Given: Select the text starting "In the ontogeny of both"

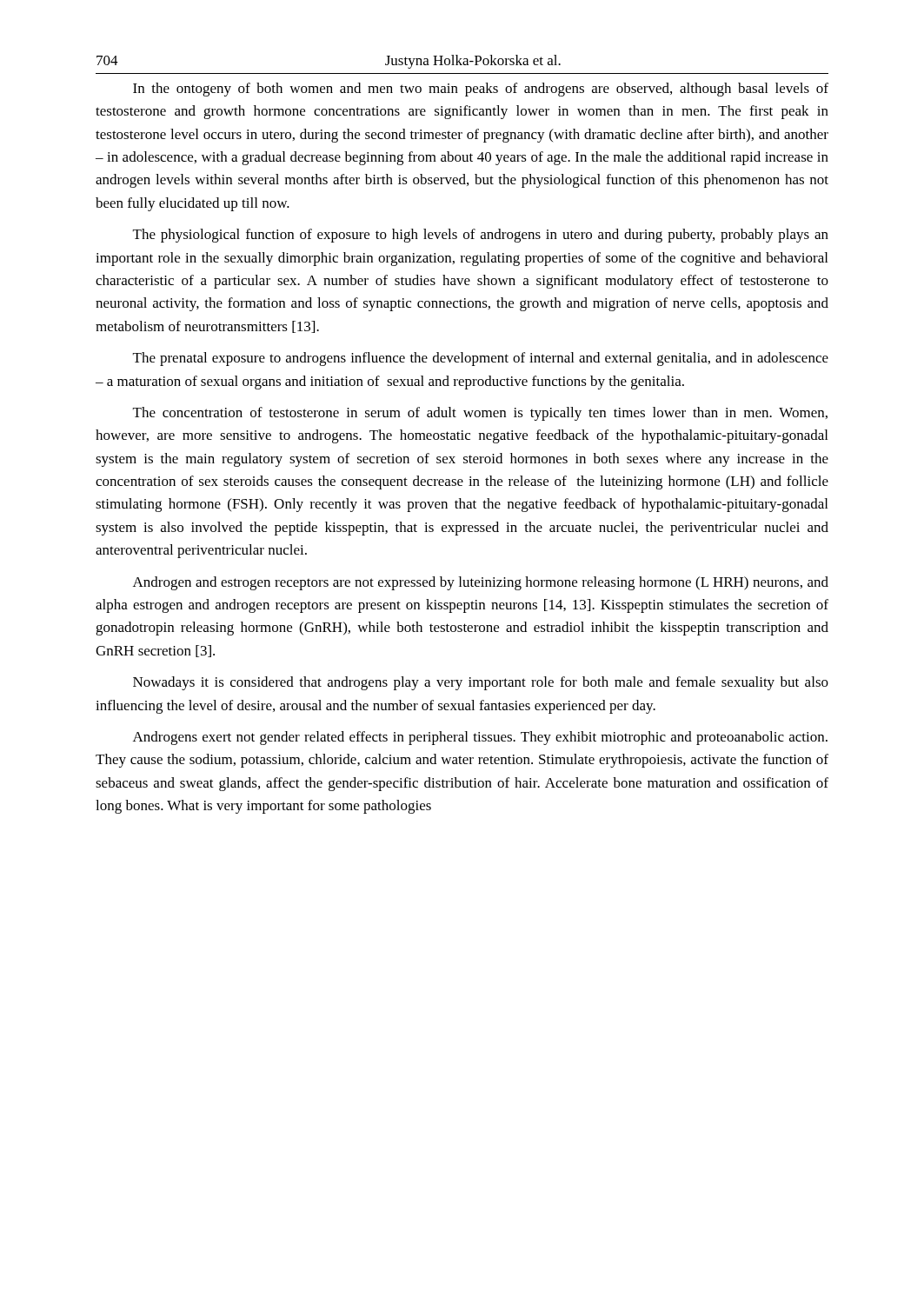Looking at the screenshot, I should click(x=462, y=447).
